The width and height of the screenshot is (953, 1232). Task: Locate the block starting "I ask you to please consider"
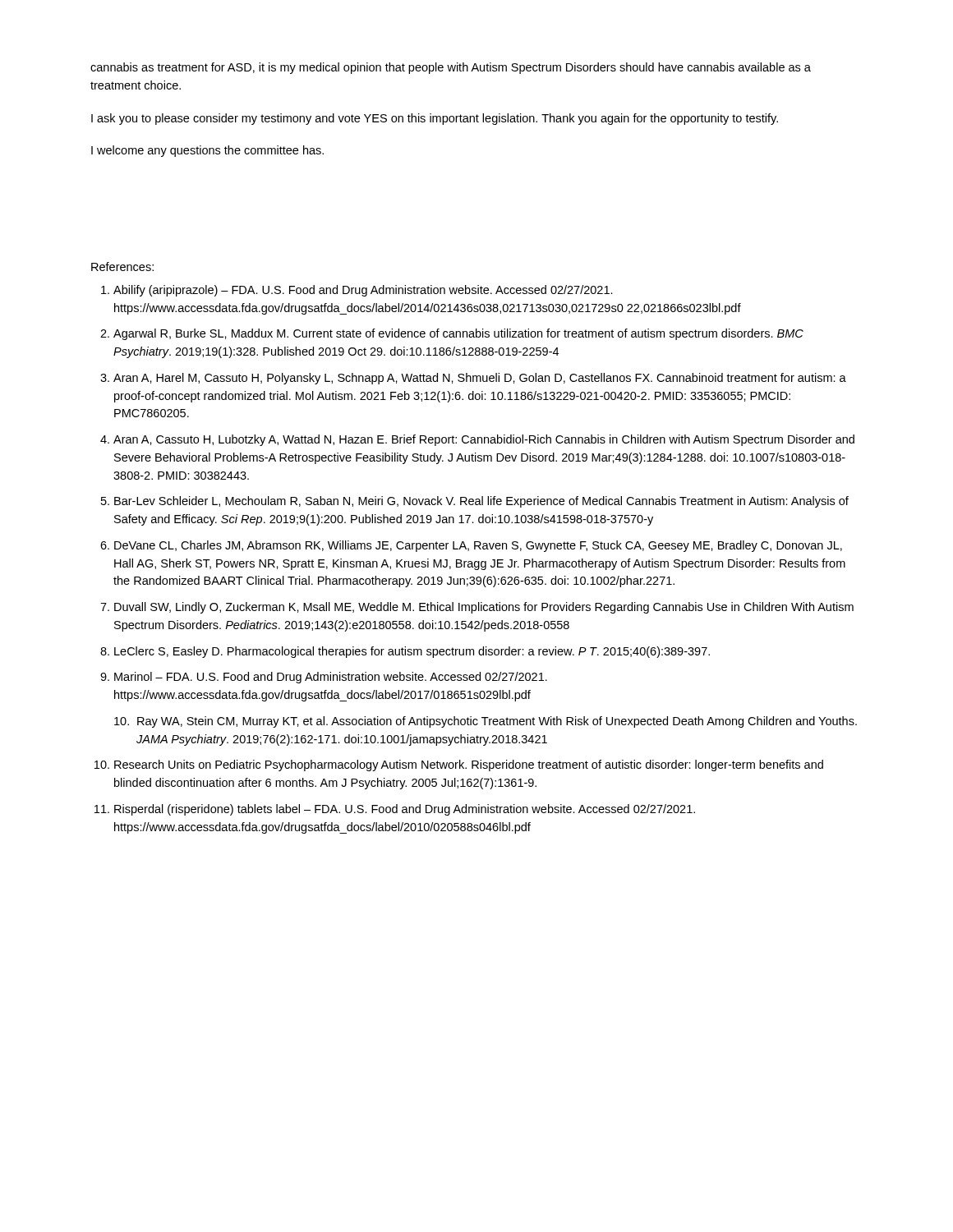[435, 118]
